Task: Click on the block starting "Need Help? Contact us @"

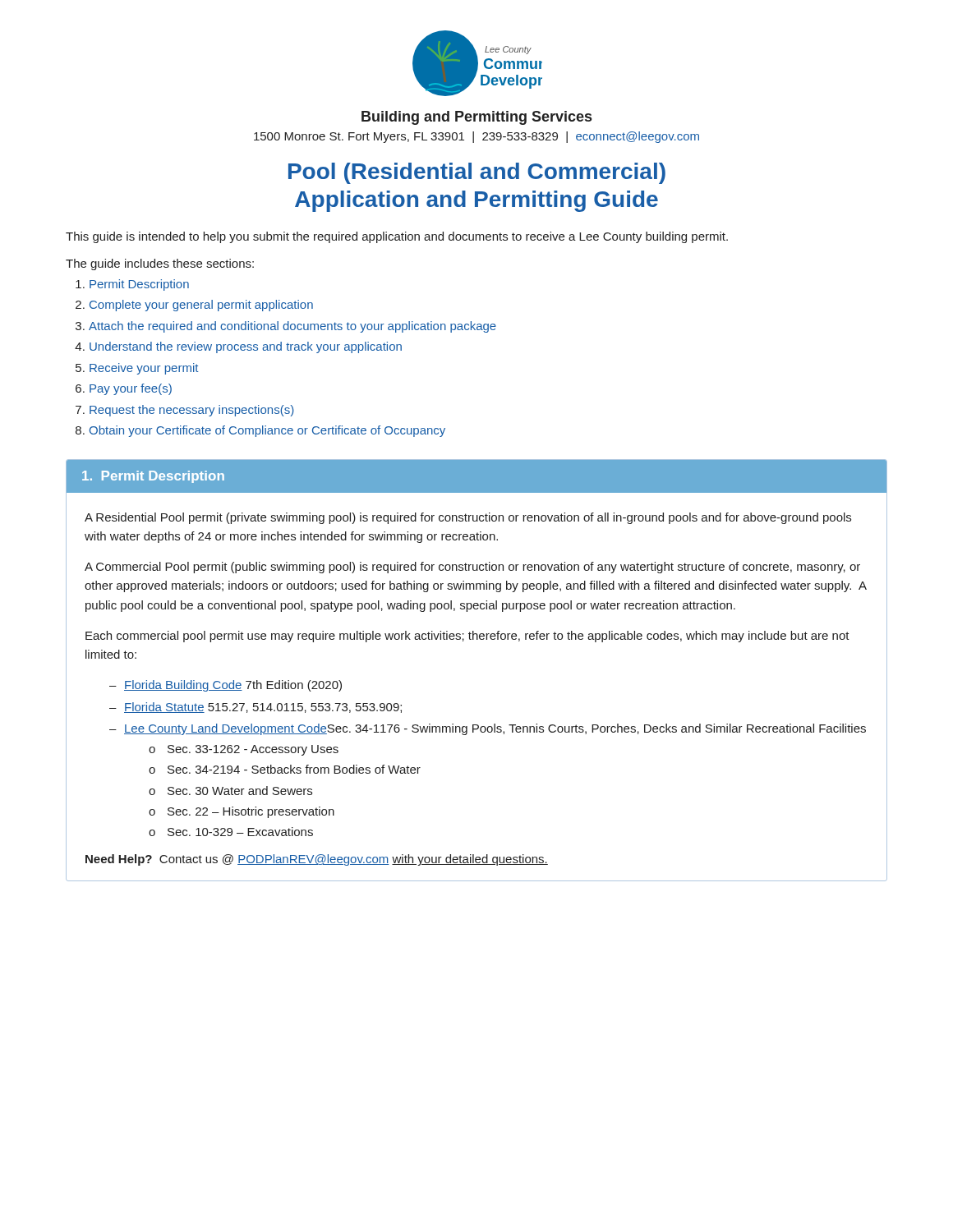Action: click(x=316, y=859)
